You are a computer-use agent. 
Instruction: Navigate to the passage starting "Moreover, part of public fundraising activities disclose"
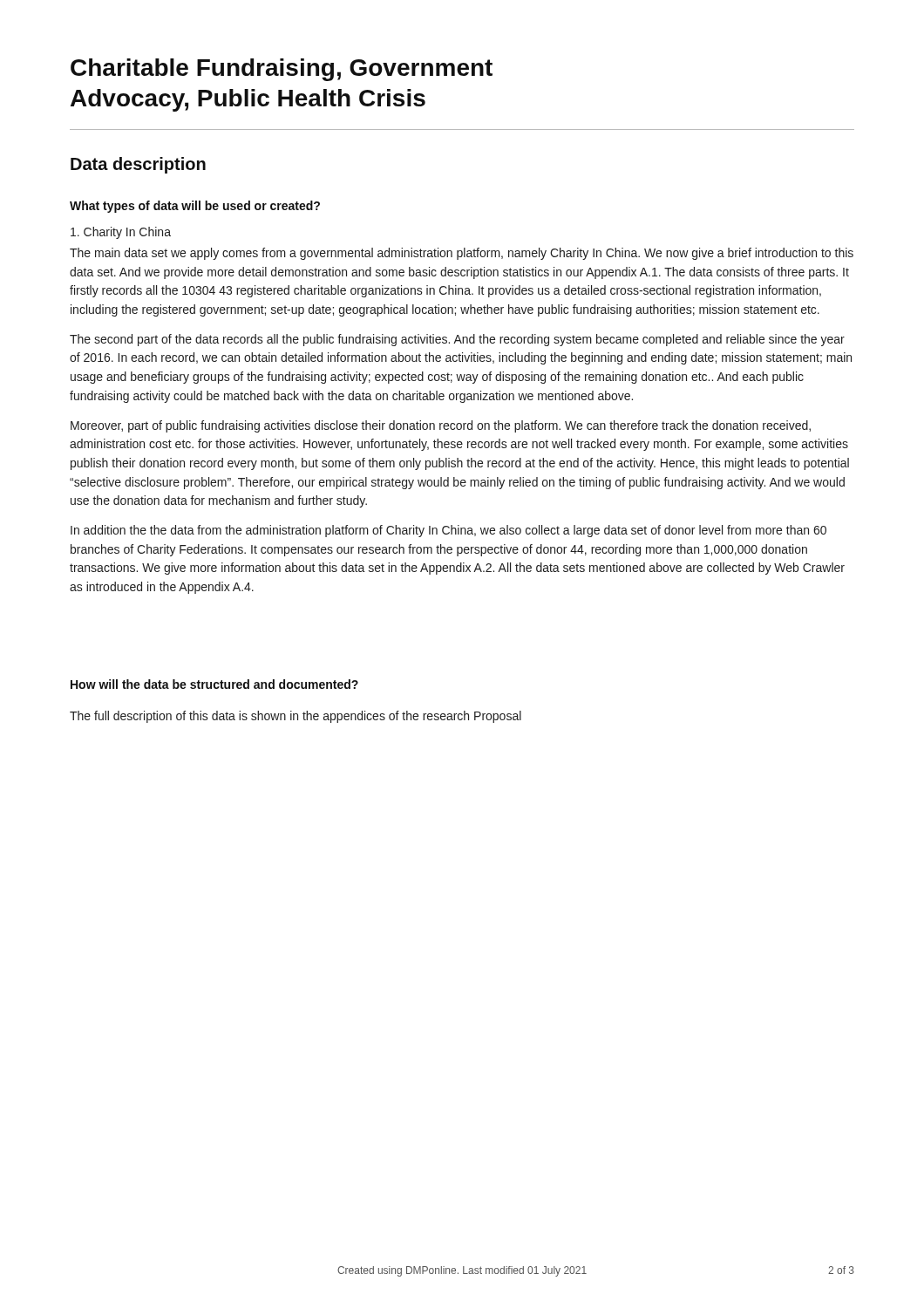[x=460, y=463]
